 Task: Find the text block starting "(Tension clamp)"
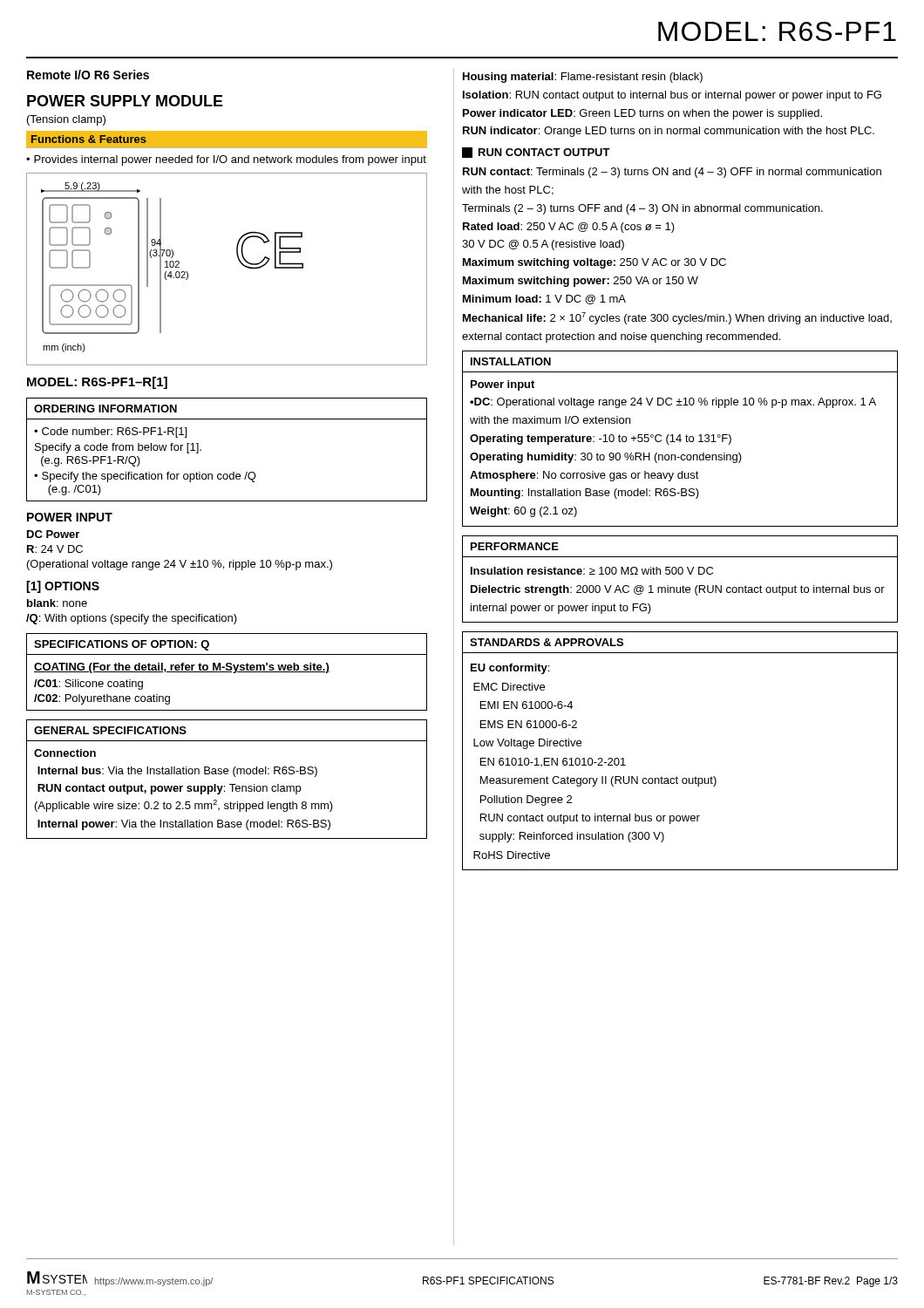point(66,119)
